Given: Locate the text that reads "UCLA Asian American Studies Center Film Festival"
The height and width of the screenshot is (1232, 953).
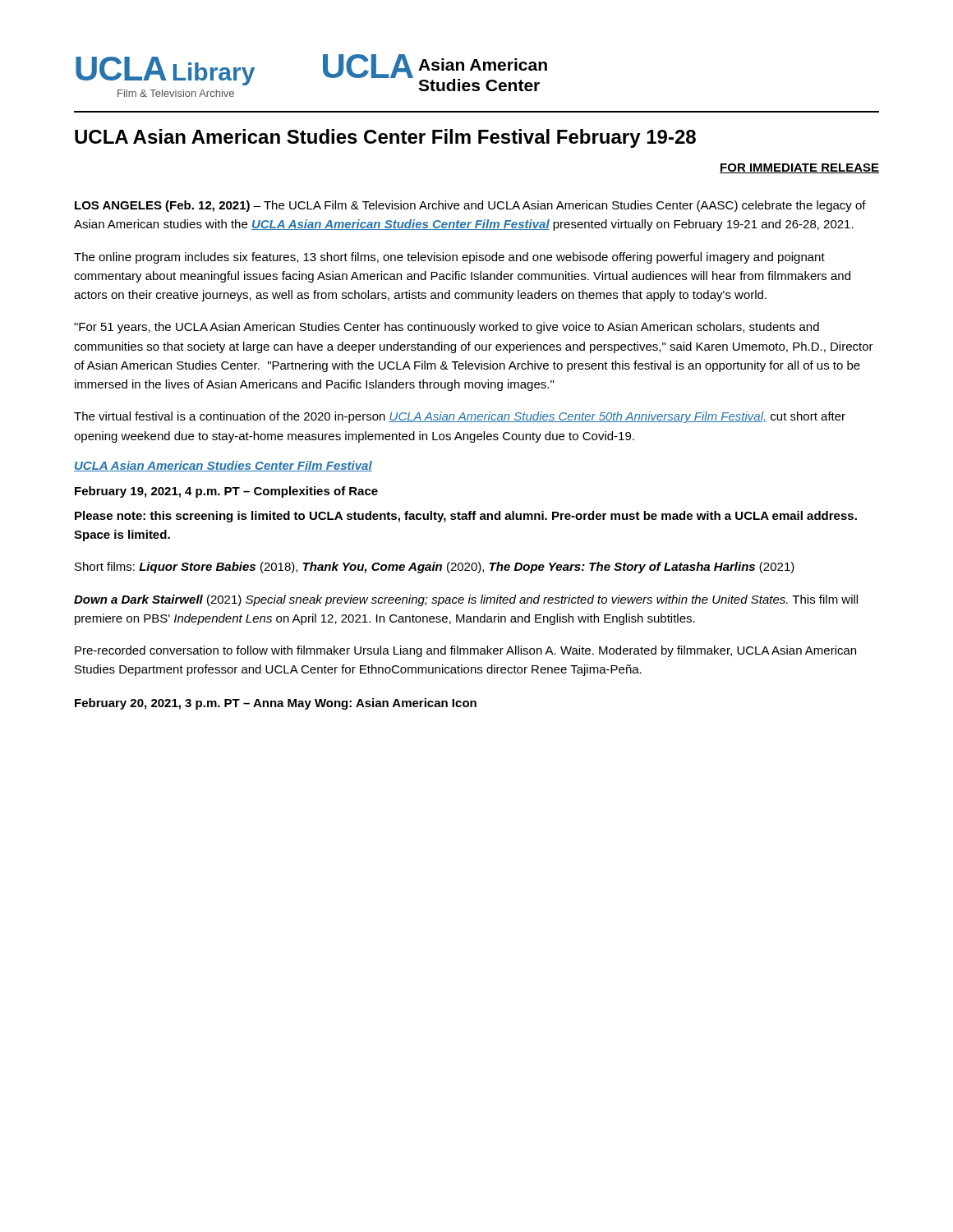Looking at the screenshot, I should [x=223, y=465].
